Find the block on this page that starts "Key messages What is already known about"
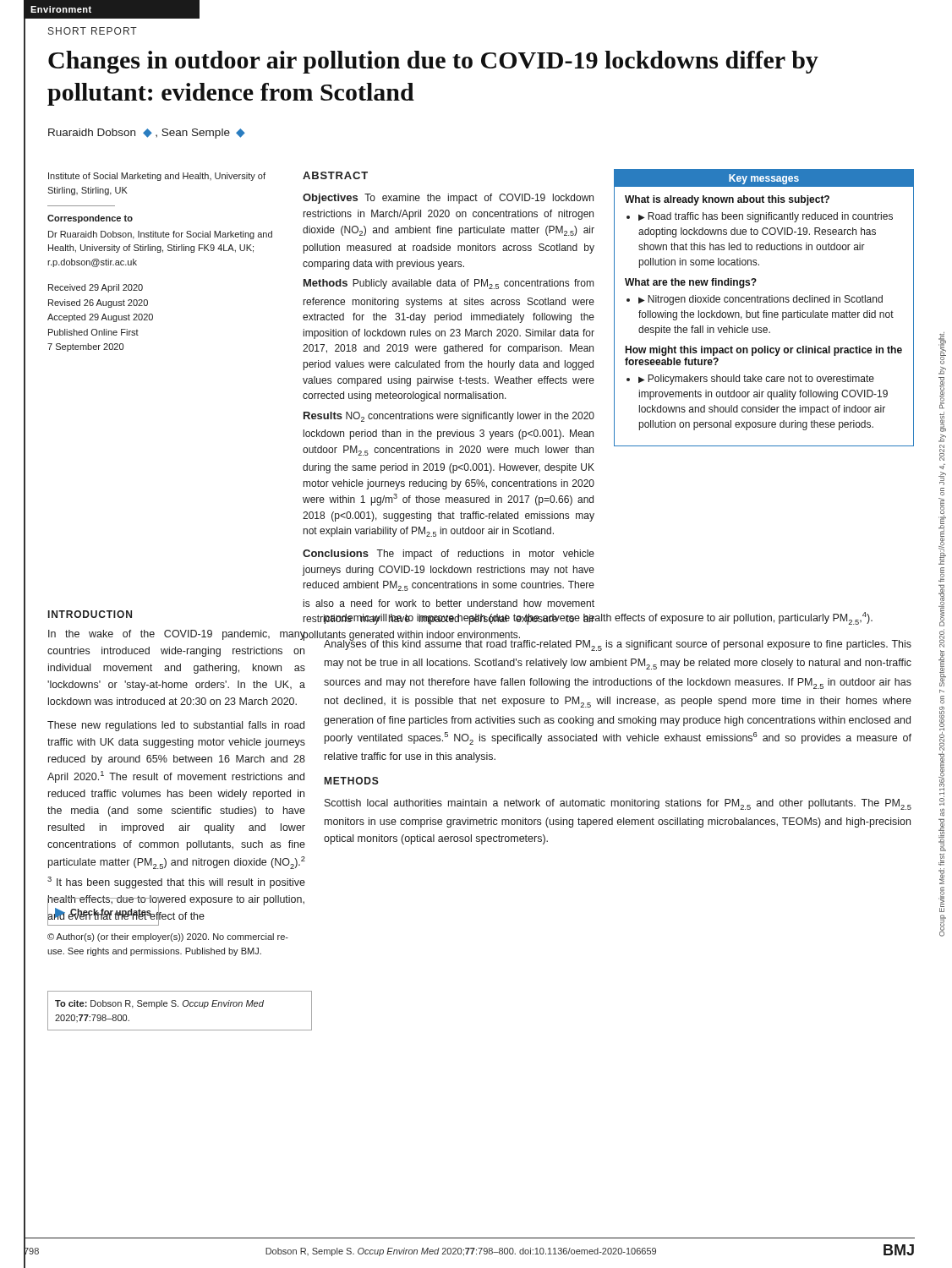This screenshot has width=952, height=1268. 764,301
